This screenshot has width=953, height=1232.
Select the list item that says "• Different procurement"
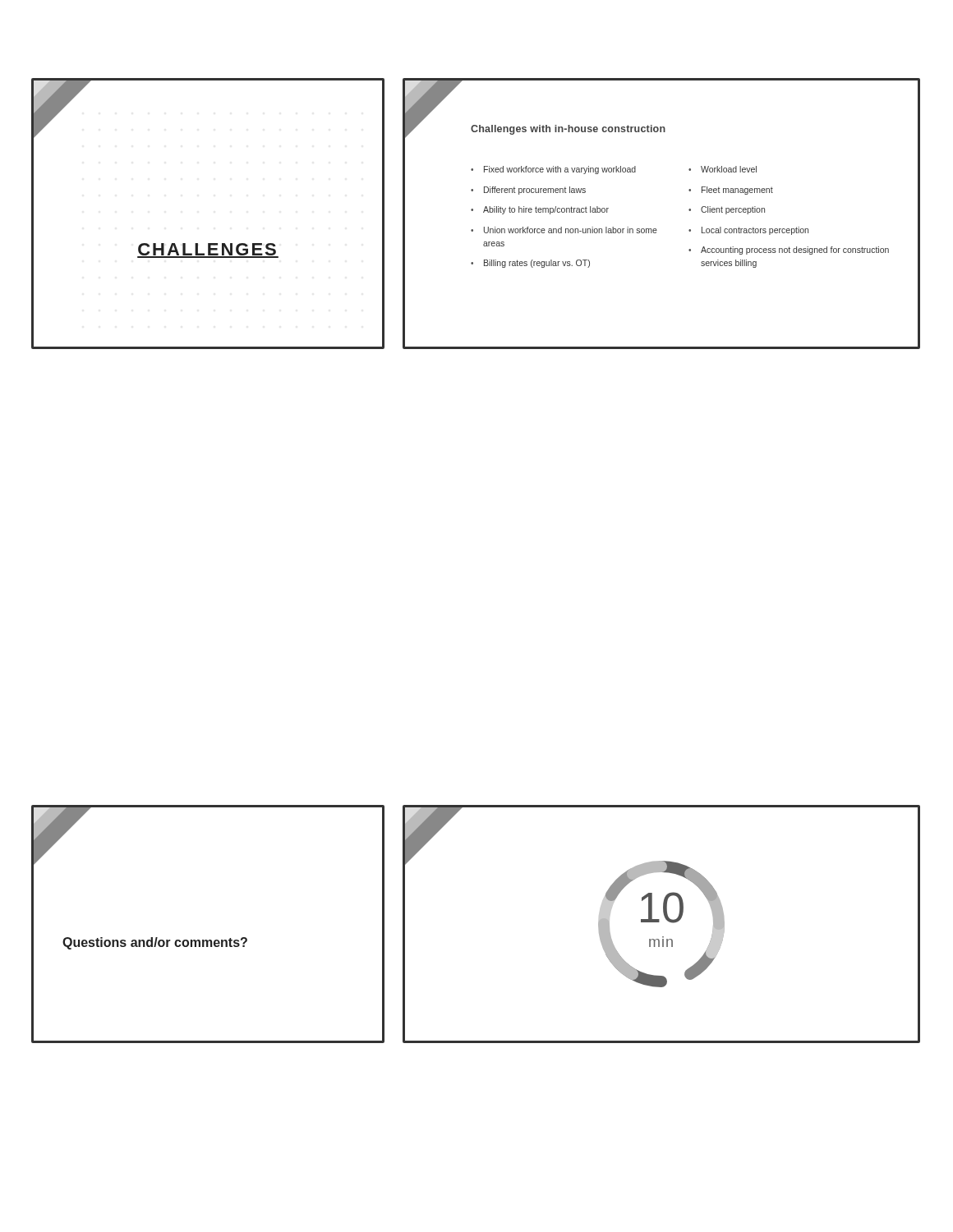pyautogui.click(x=528, y=189)
